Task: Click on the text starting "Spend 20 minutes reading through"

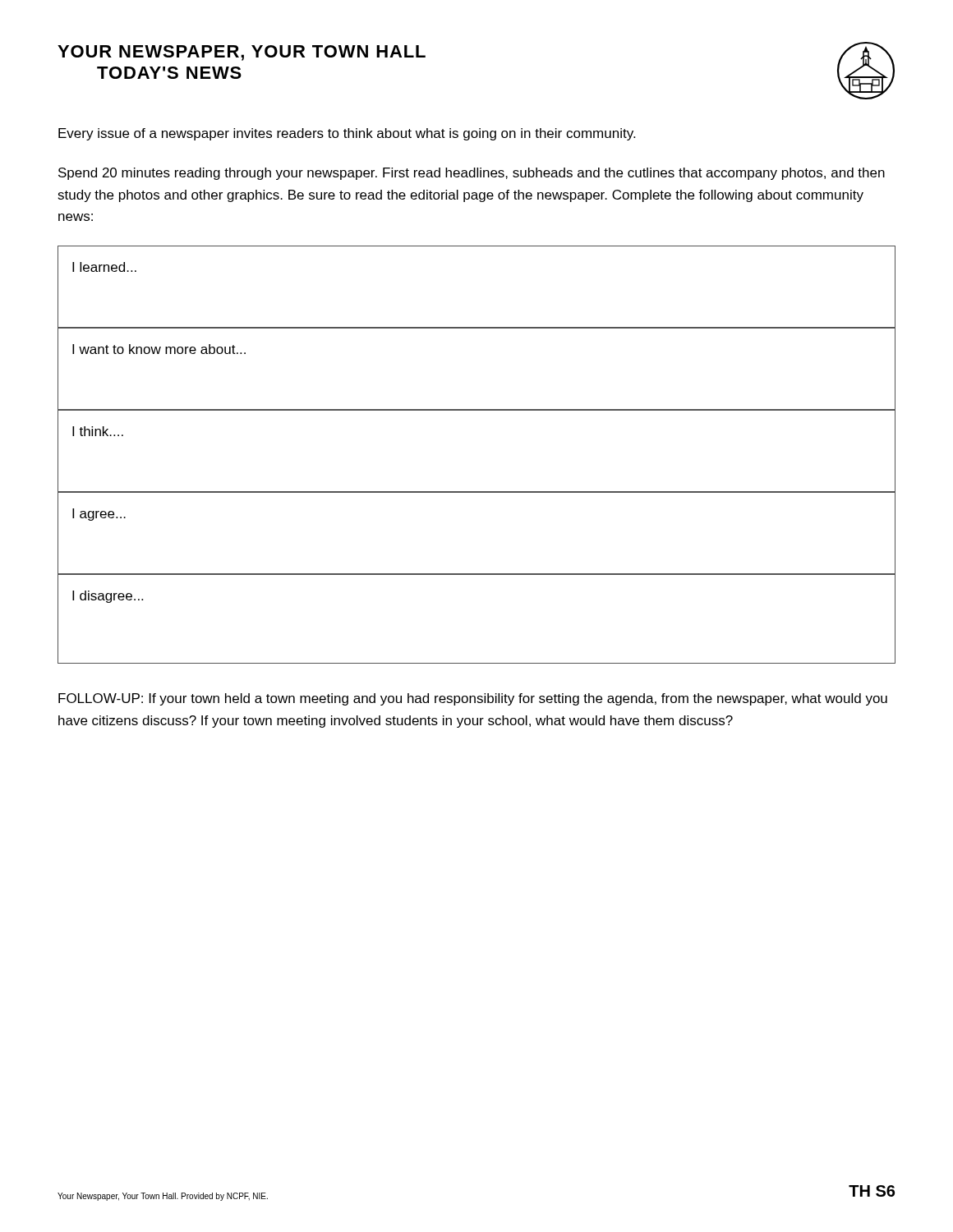Action: click(471, 195)
